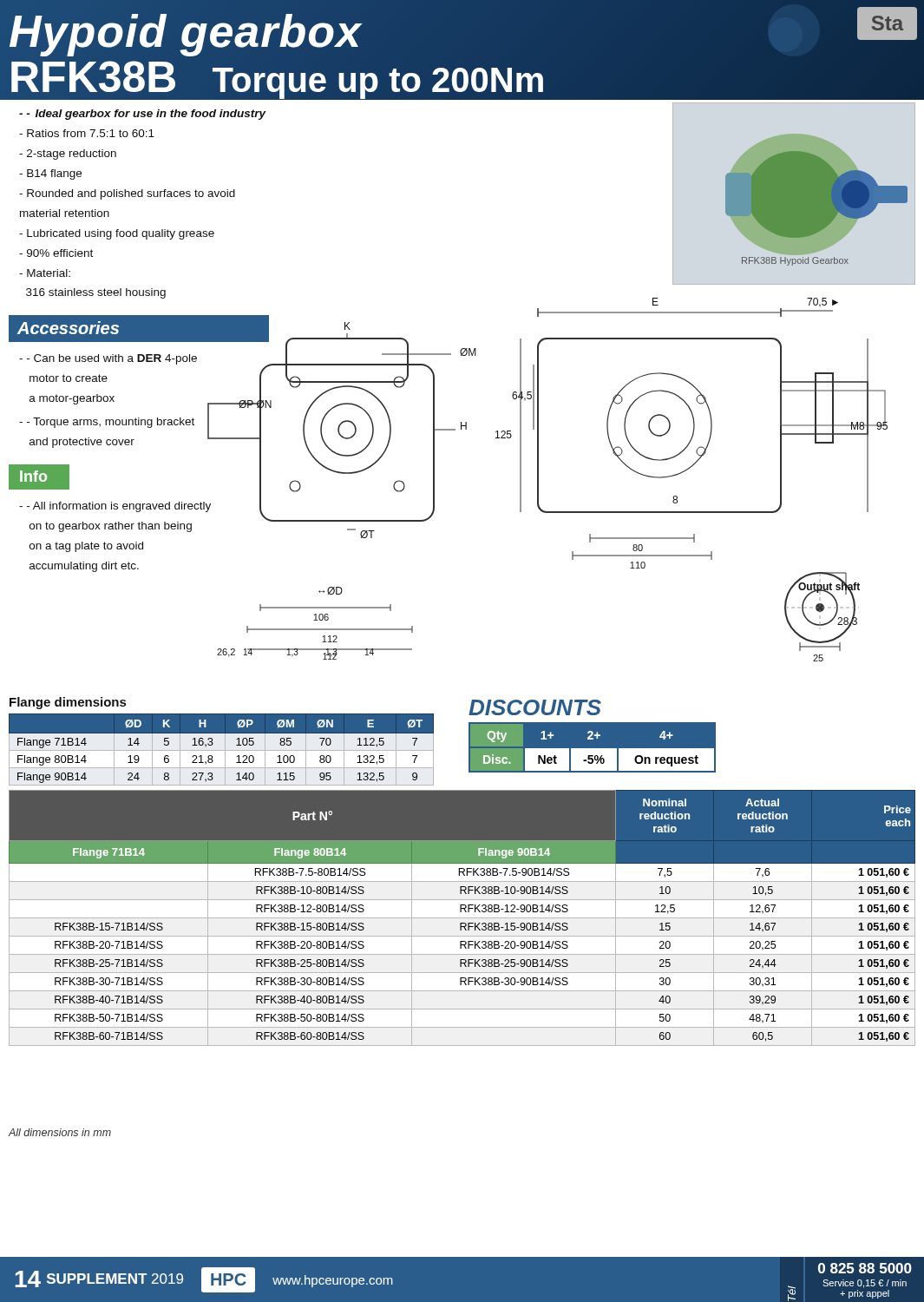The height and width of the screenshot is (1302, 924).
Task: Locate the photo
Action: coord(794,194)
